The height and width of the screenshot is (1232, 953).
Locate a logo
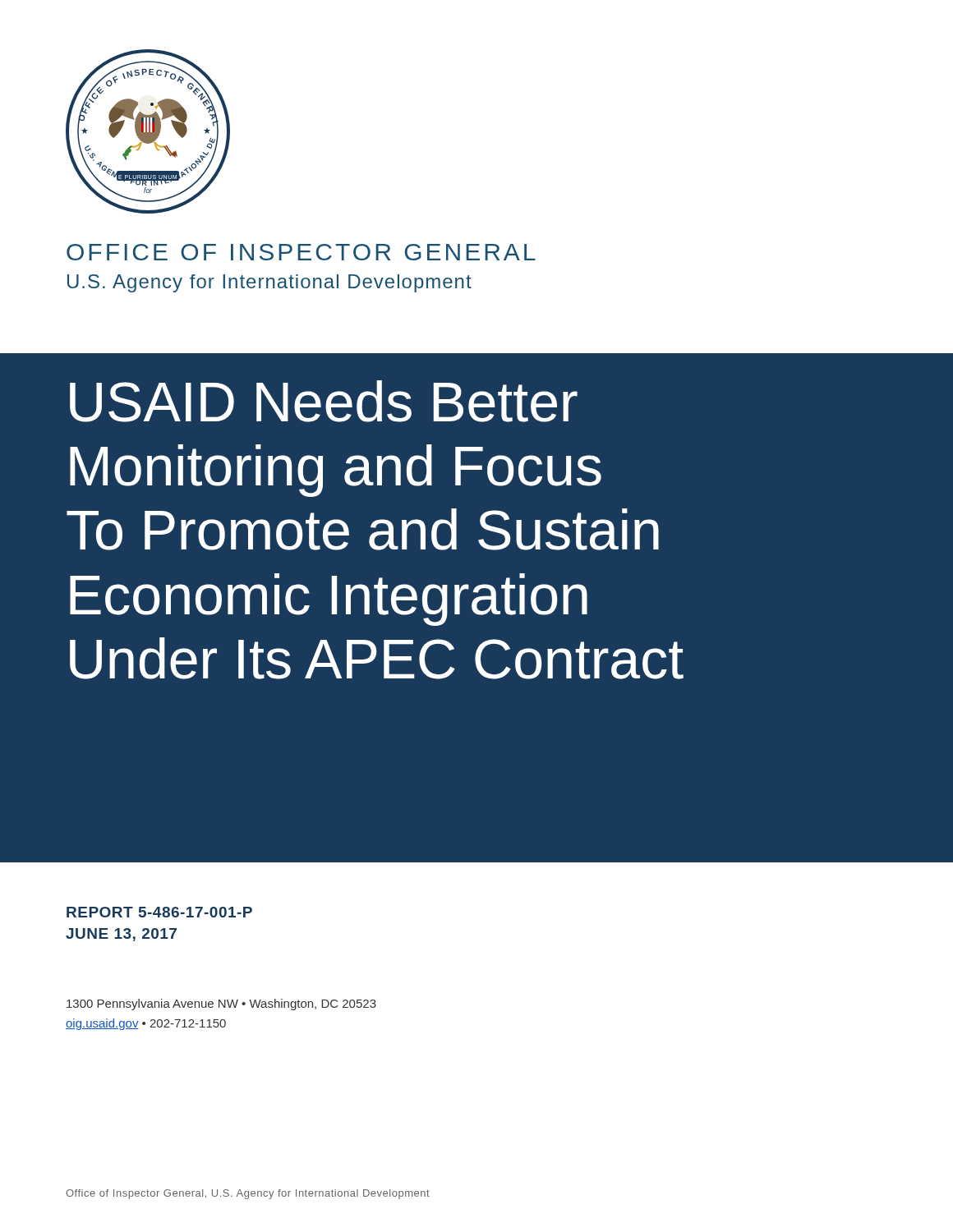pos(148,131)
